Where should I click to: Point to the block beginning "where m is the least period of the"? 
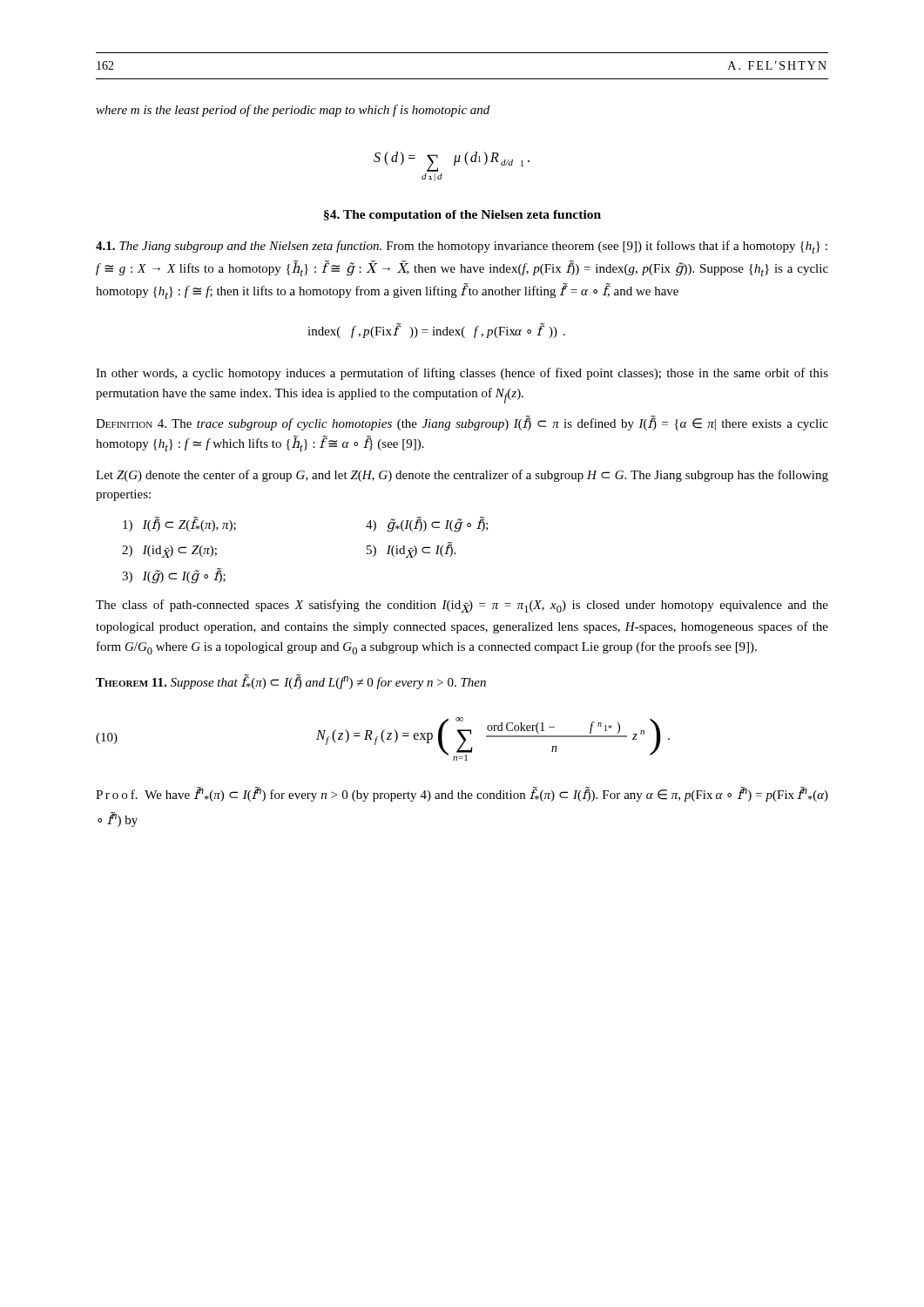pos(293,110)
